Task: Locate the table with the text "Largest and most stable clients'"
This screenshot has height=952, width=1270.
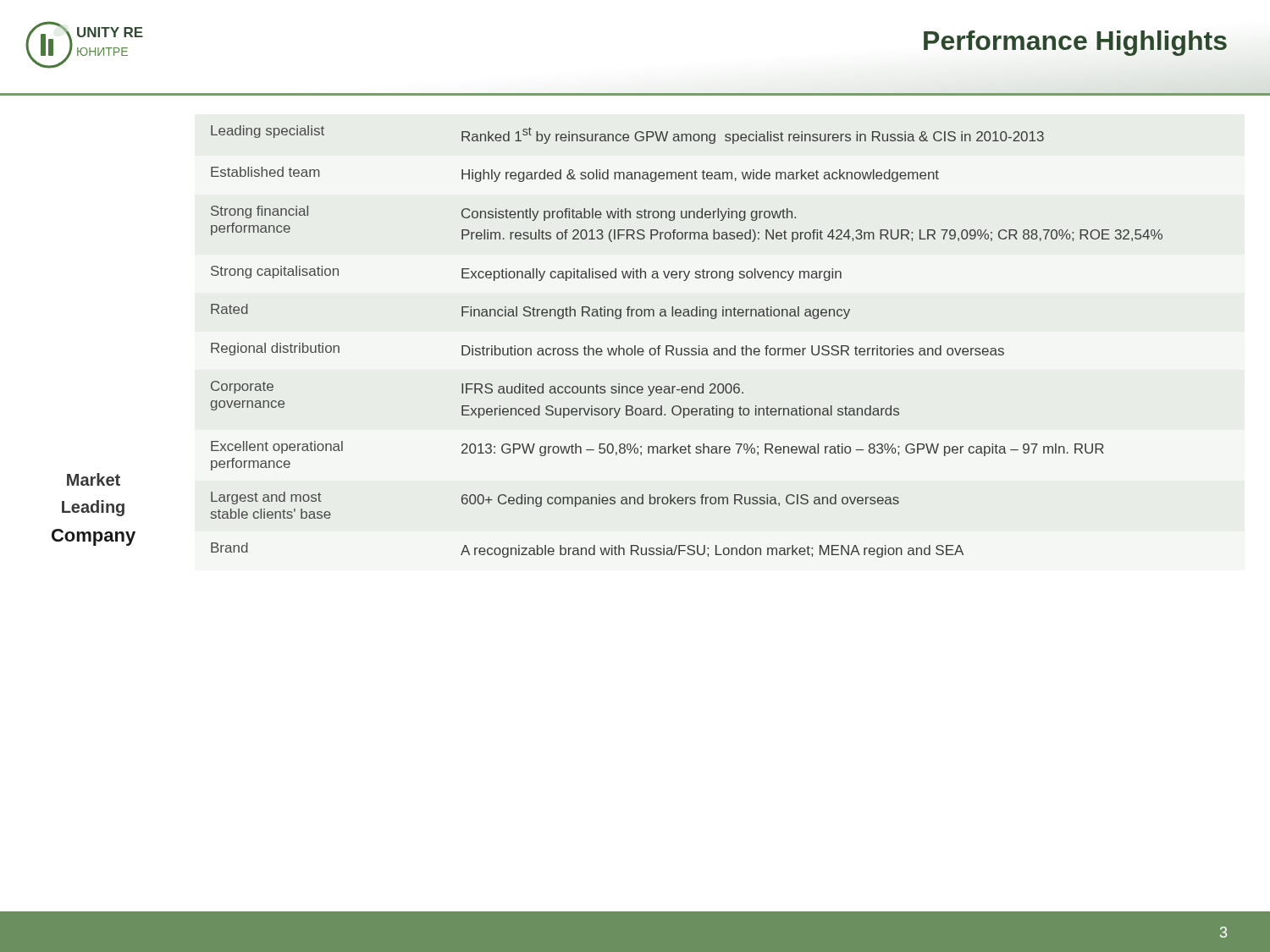Action: pyautogui.click(x=720, y=342)
